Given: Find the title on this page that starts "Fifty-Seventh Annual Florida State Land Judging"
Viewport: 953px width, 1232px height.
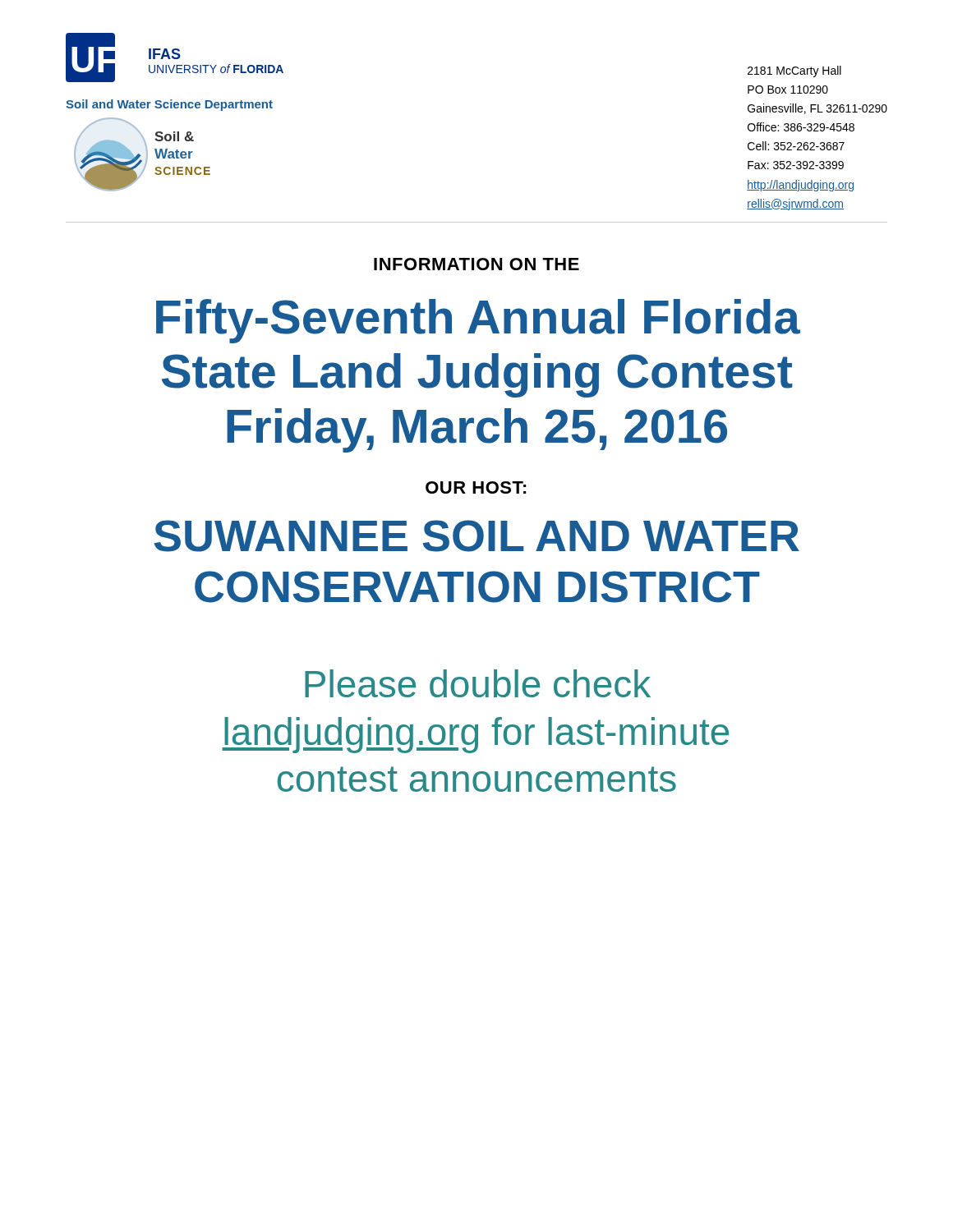Looking at the screenshot, I should (x=476, y=371).
